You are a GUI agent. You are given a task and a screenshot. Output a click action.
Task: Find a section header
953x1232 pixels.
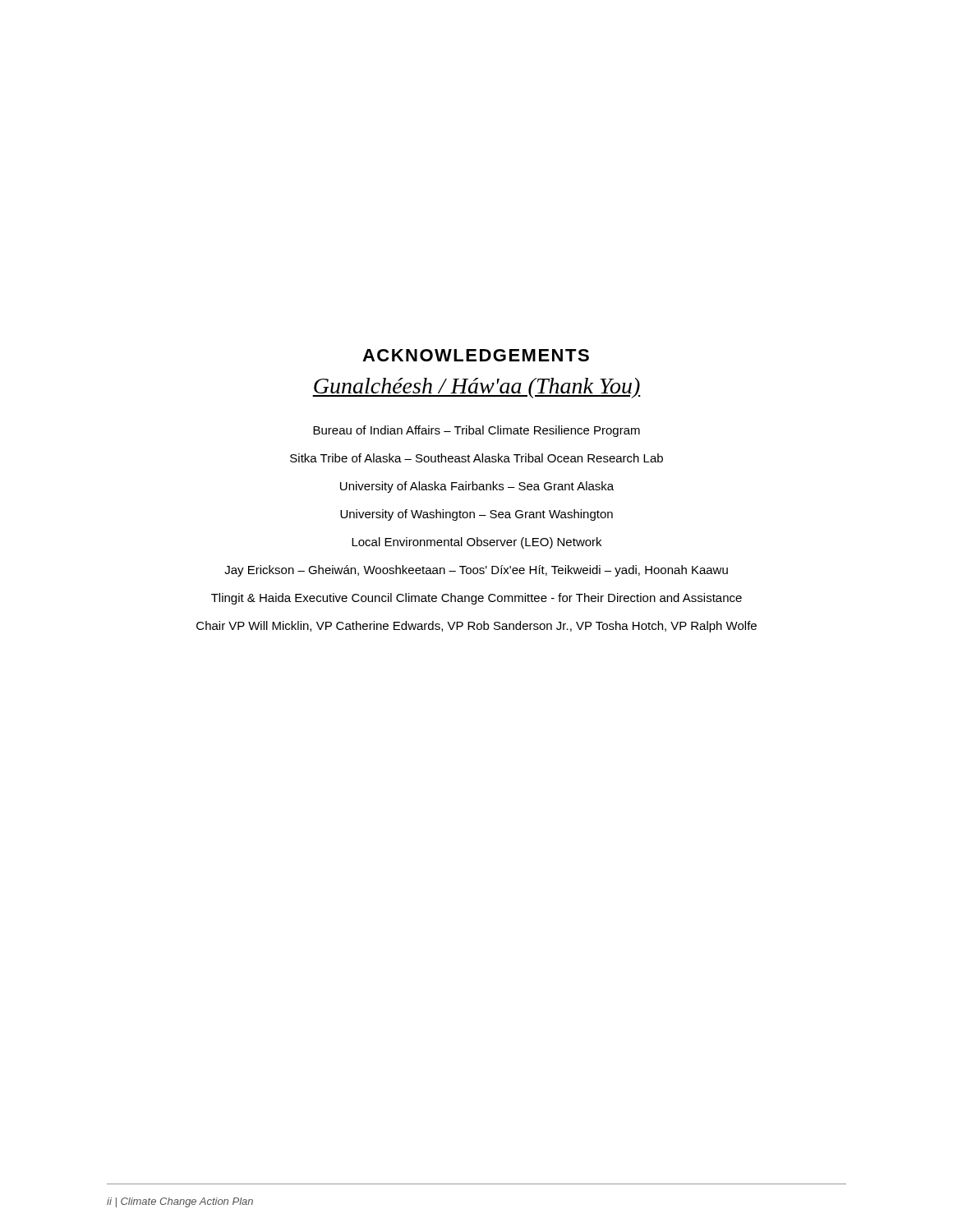coord(476,355)
